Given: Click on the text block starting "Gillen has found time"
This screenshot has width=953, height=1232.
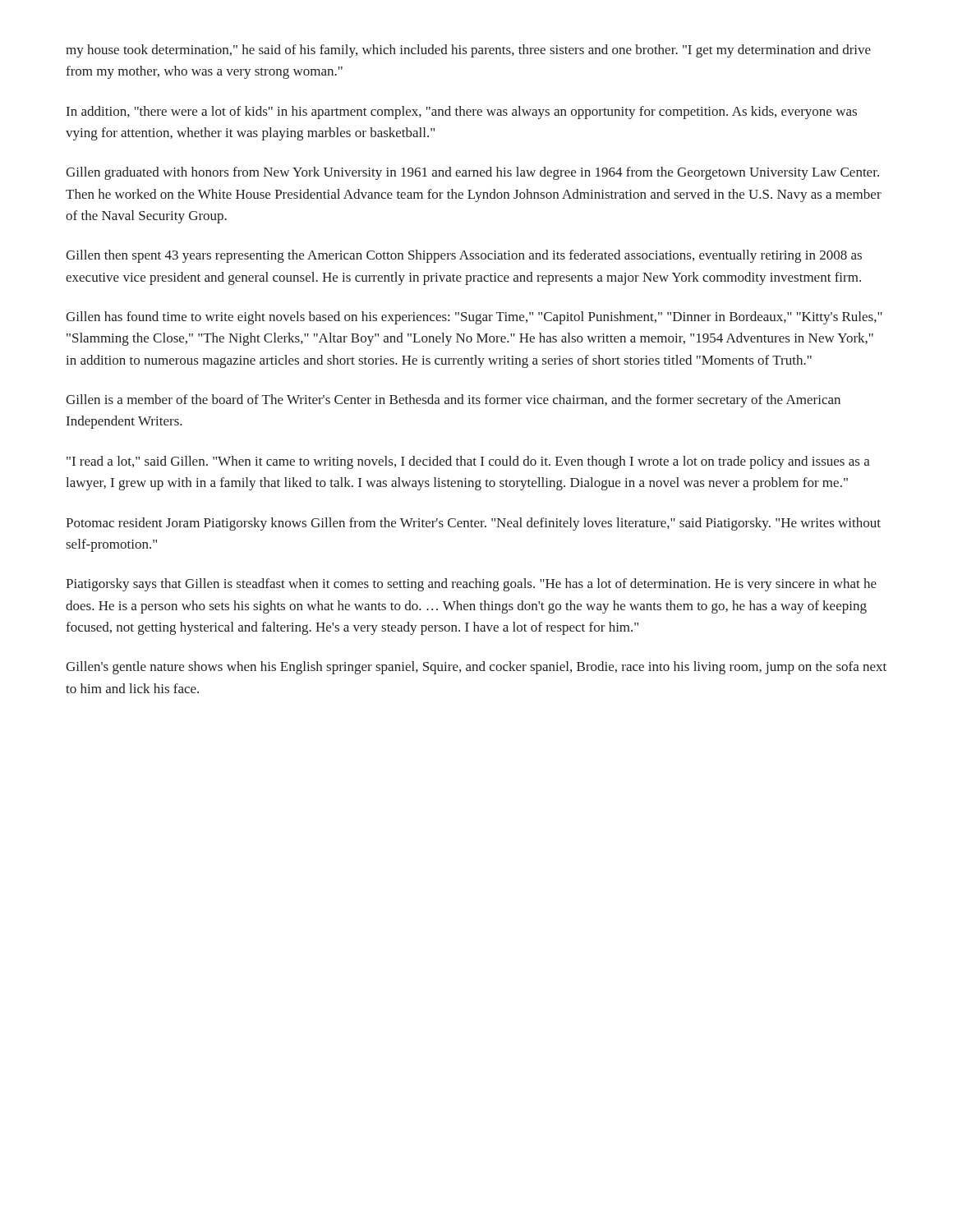Looking at the screenshot, I should pos(474,338).
